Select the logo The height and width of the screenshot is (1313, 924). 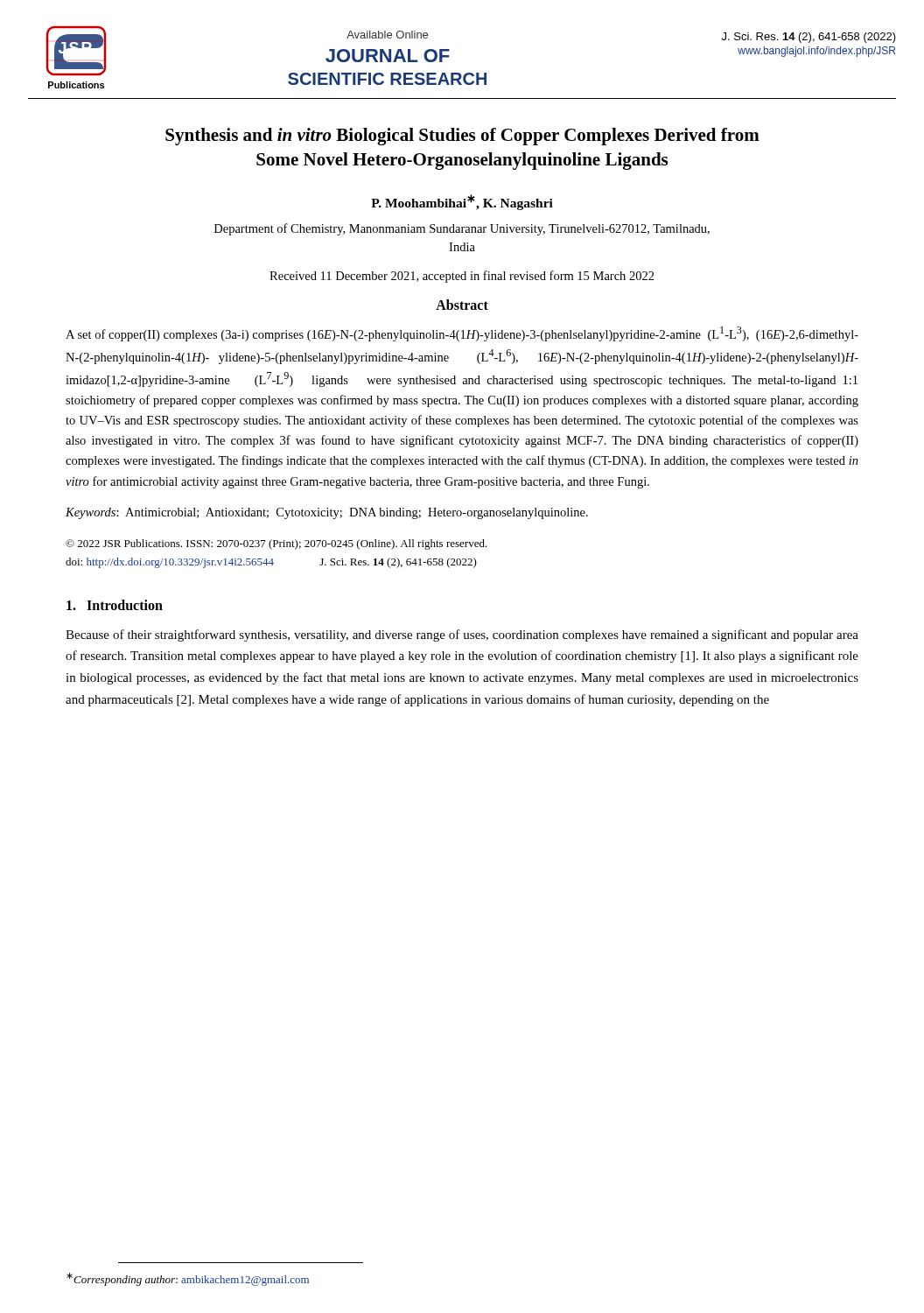point(62,57)
